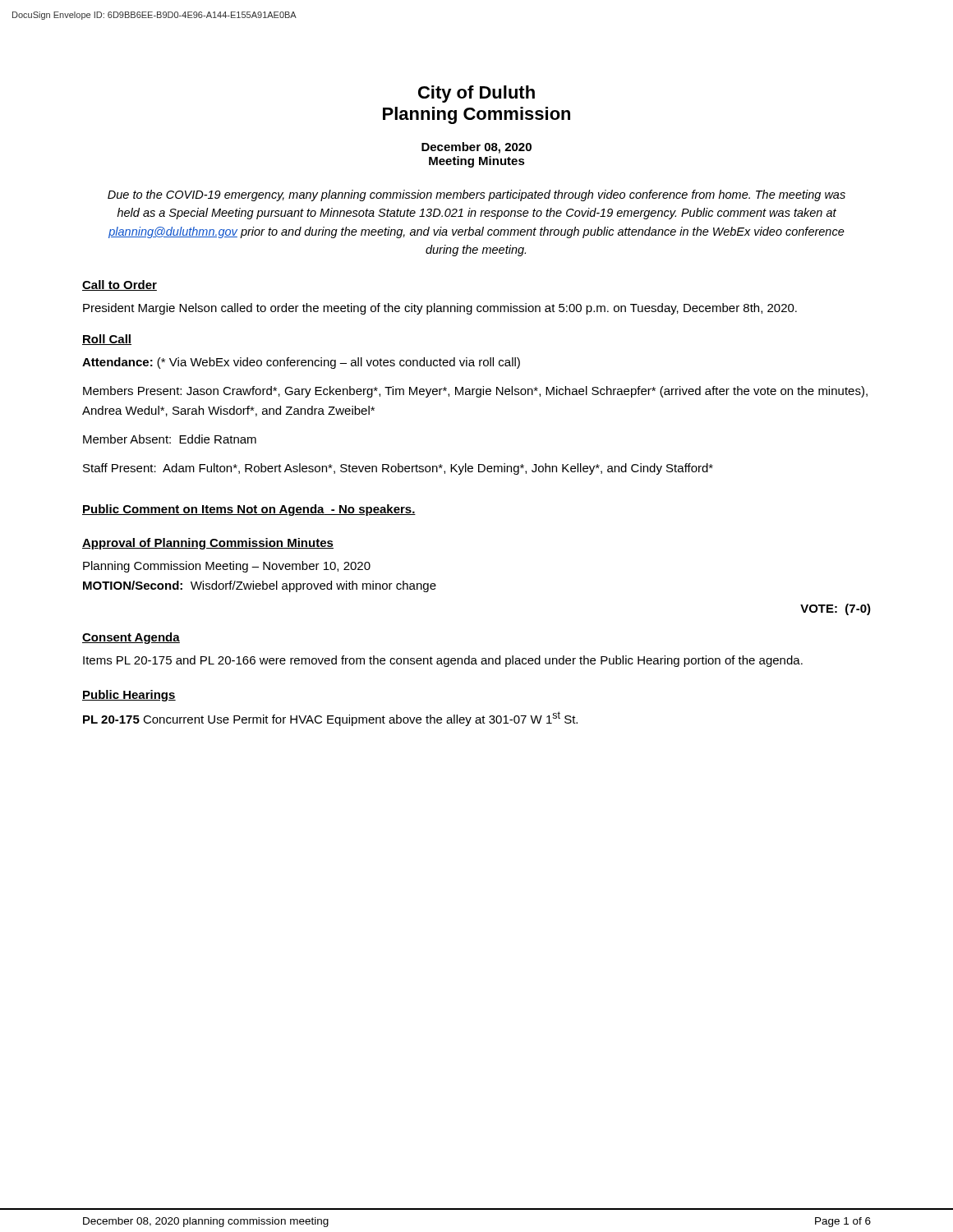Find the block starting "PL 20-175 Concurrent Use"
The height and width of the screenshot is (1232, 953).
tap(330, 718)
